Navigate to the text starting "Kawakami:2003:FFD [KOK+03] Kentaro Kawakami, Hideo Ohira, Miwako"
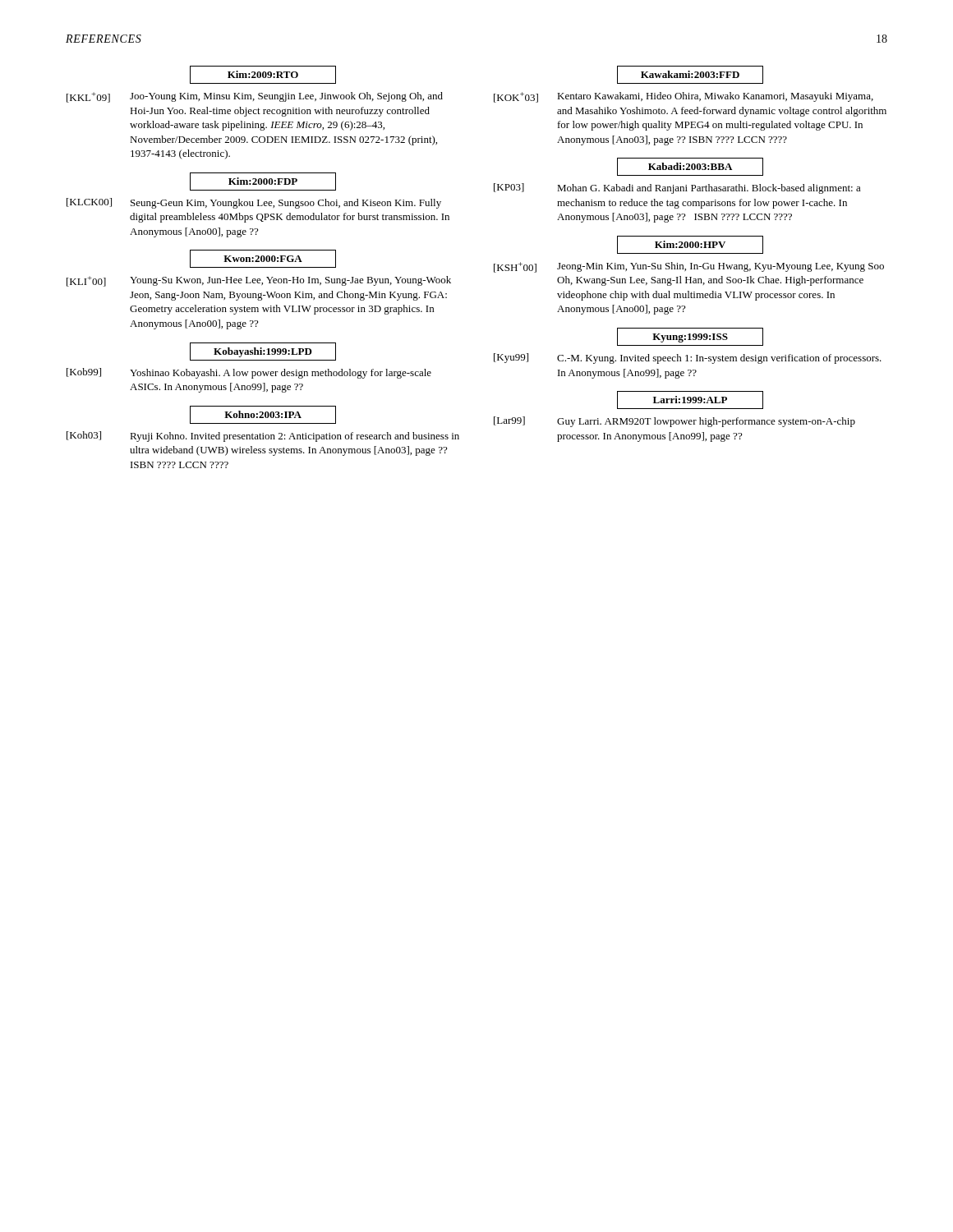This screenshot has height=1232, width=953. [x=690, y=106]
